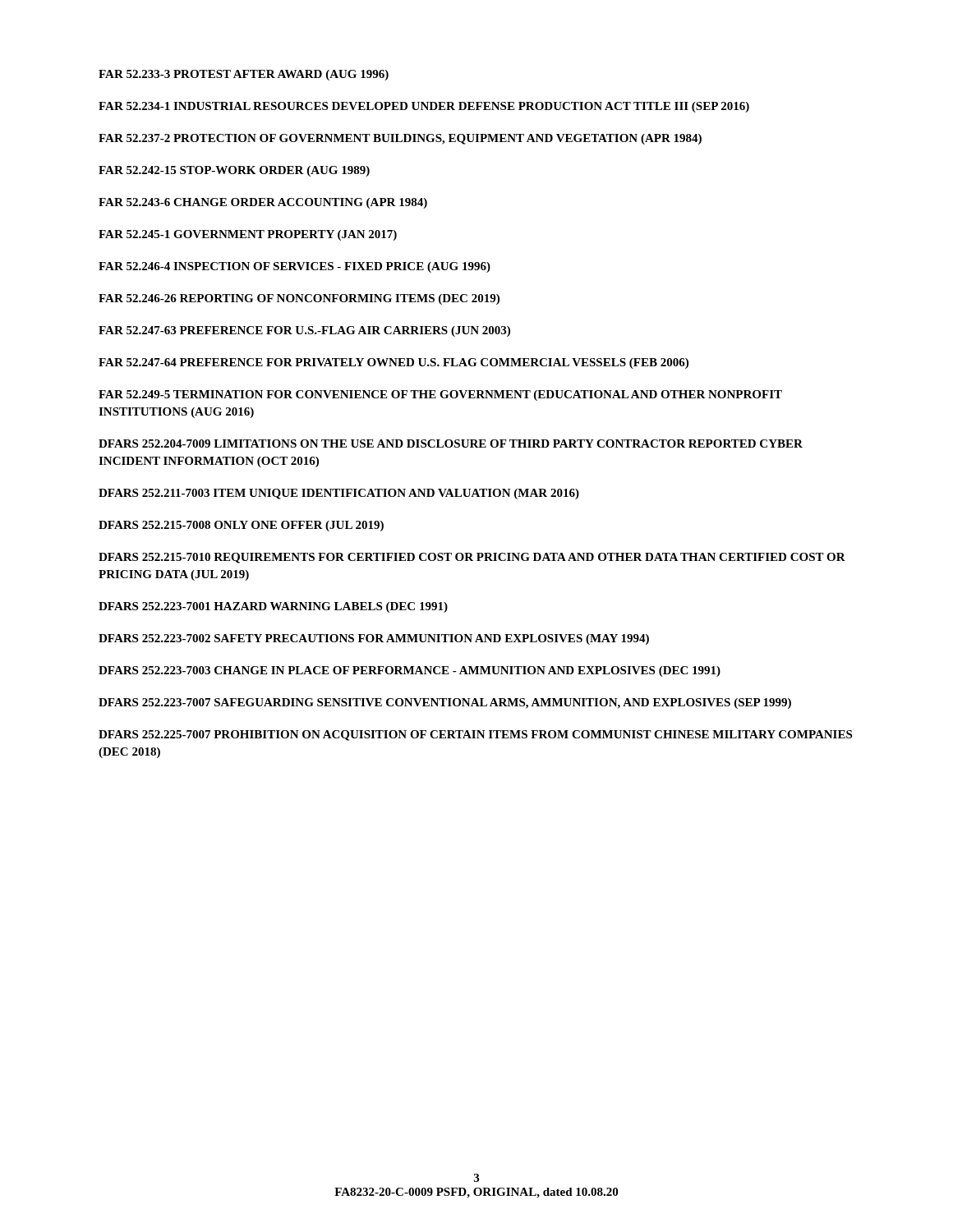Locate the region starting "FAR 52.233-3 PROTEST AFTER AWARD (AUG 1996)"
The image size is (953, 1232).
(x=244, y=74)
